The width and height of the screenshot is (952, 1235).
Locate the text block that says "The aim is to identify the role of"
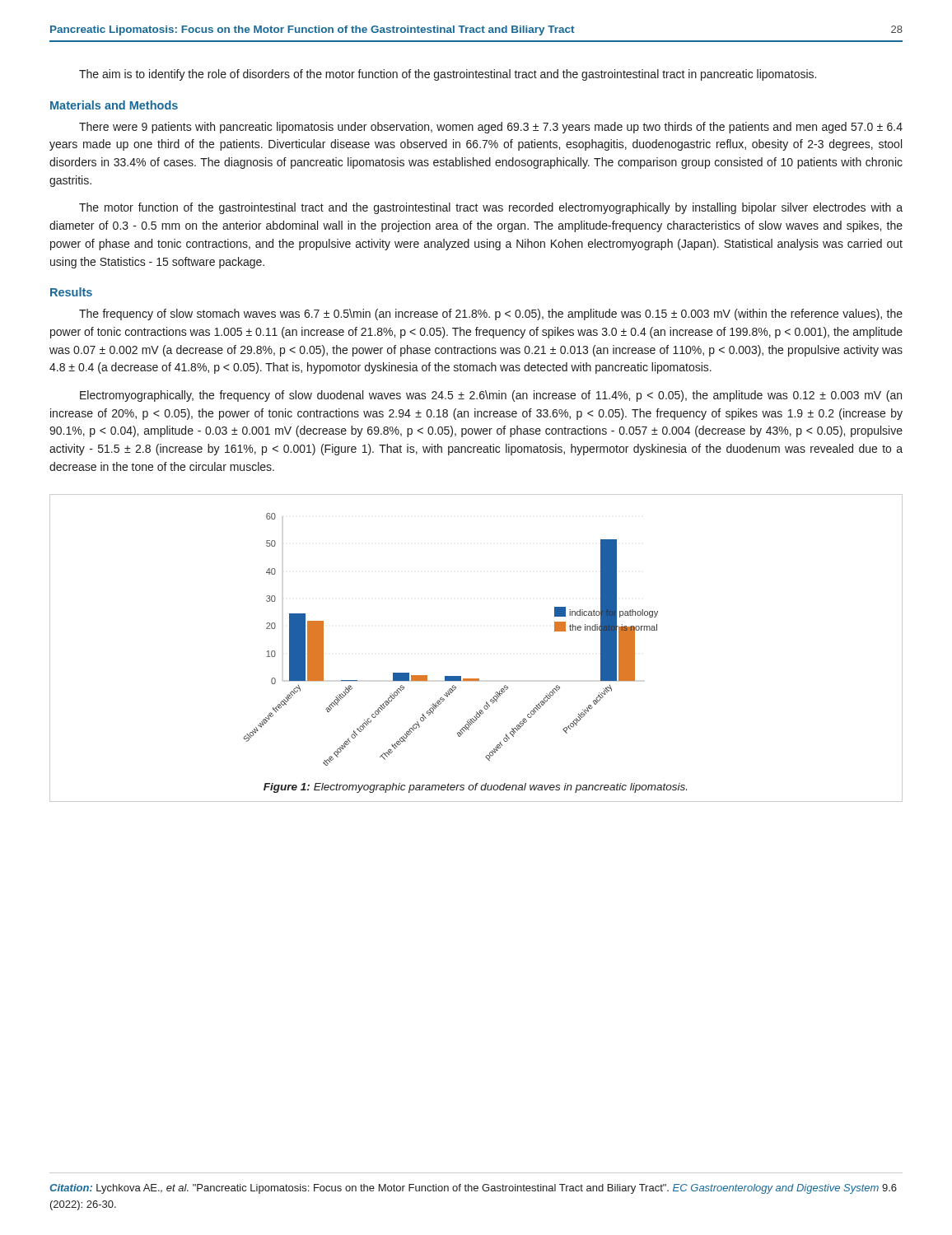click(x=476, y=75)
